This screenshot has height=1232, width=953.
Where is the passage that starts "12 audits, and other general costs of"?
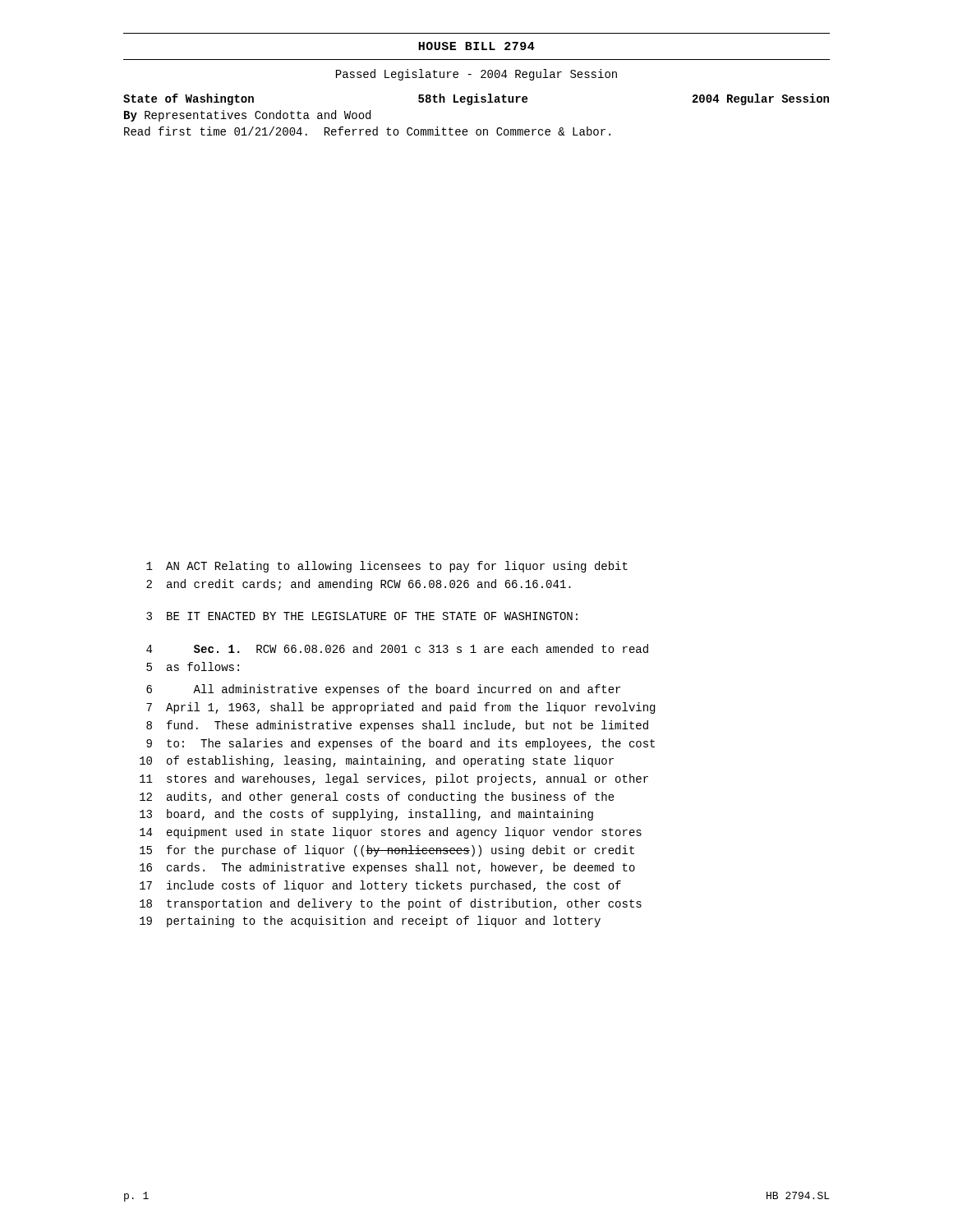click(x=476, y=798)
